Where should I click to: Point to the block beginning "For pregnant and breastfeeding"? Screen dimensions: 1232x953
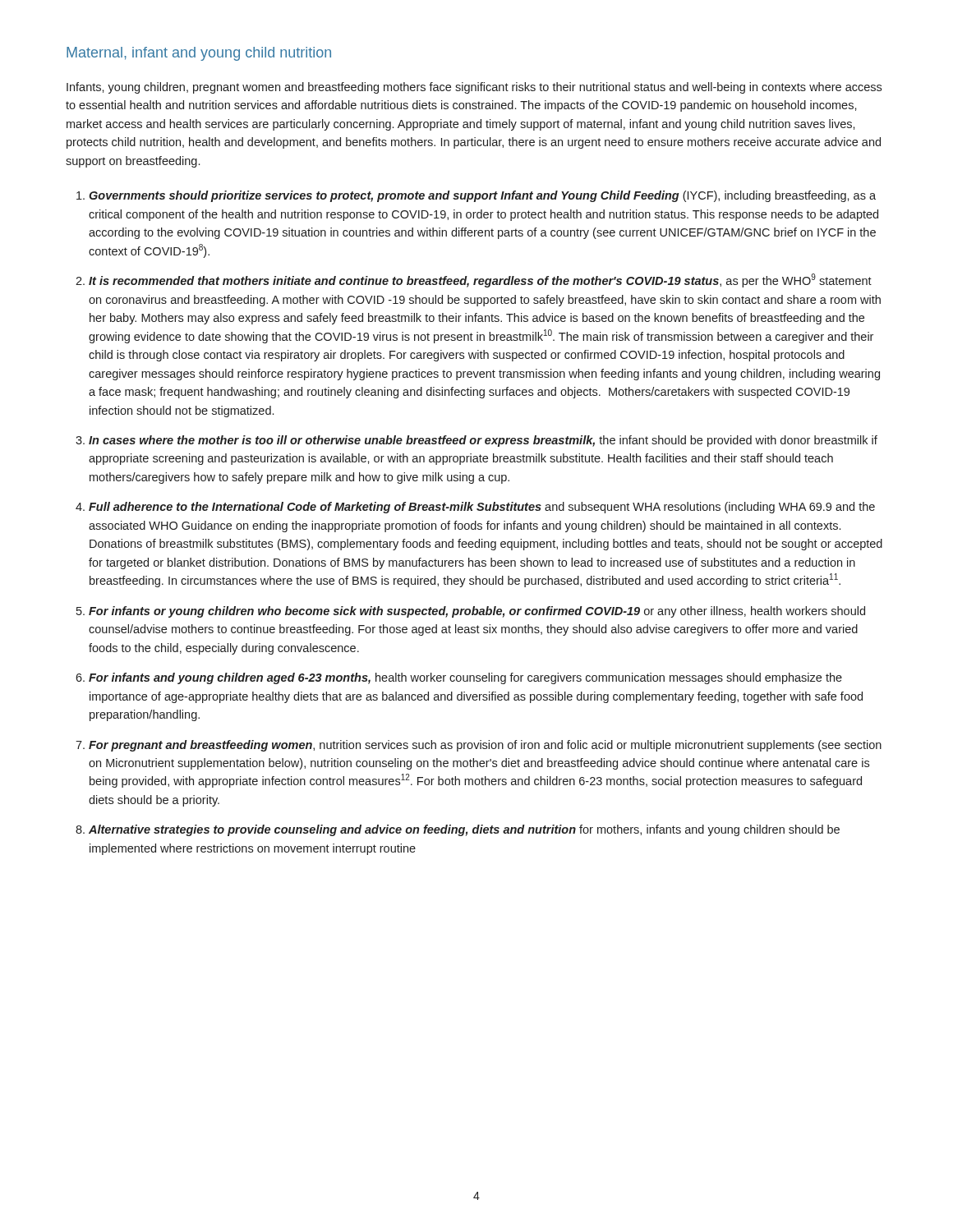pos(488,772)
